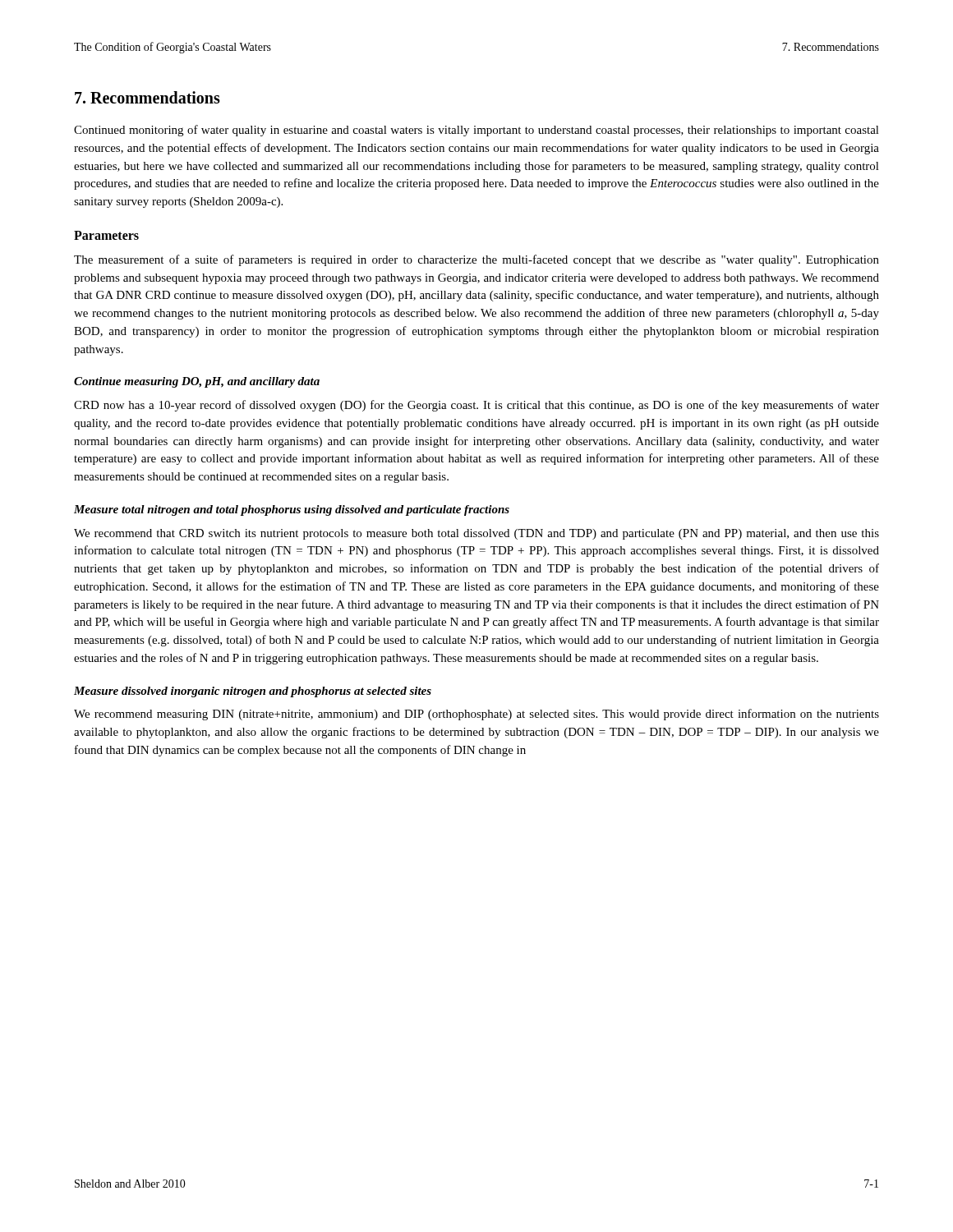Click on the text block that reads "We recommend that CRD switch its"
The height and width of the screenshot is (1232, 953).
(476, 596)
